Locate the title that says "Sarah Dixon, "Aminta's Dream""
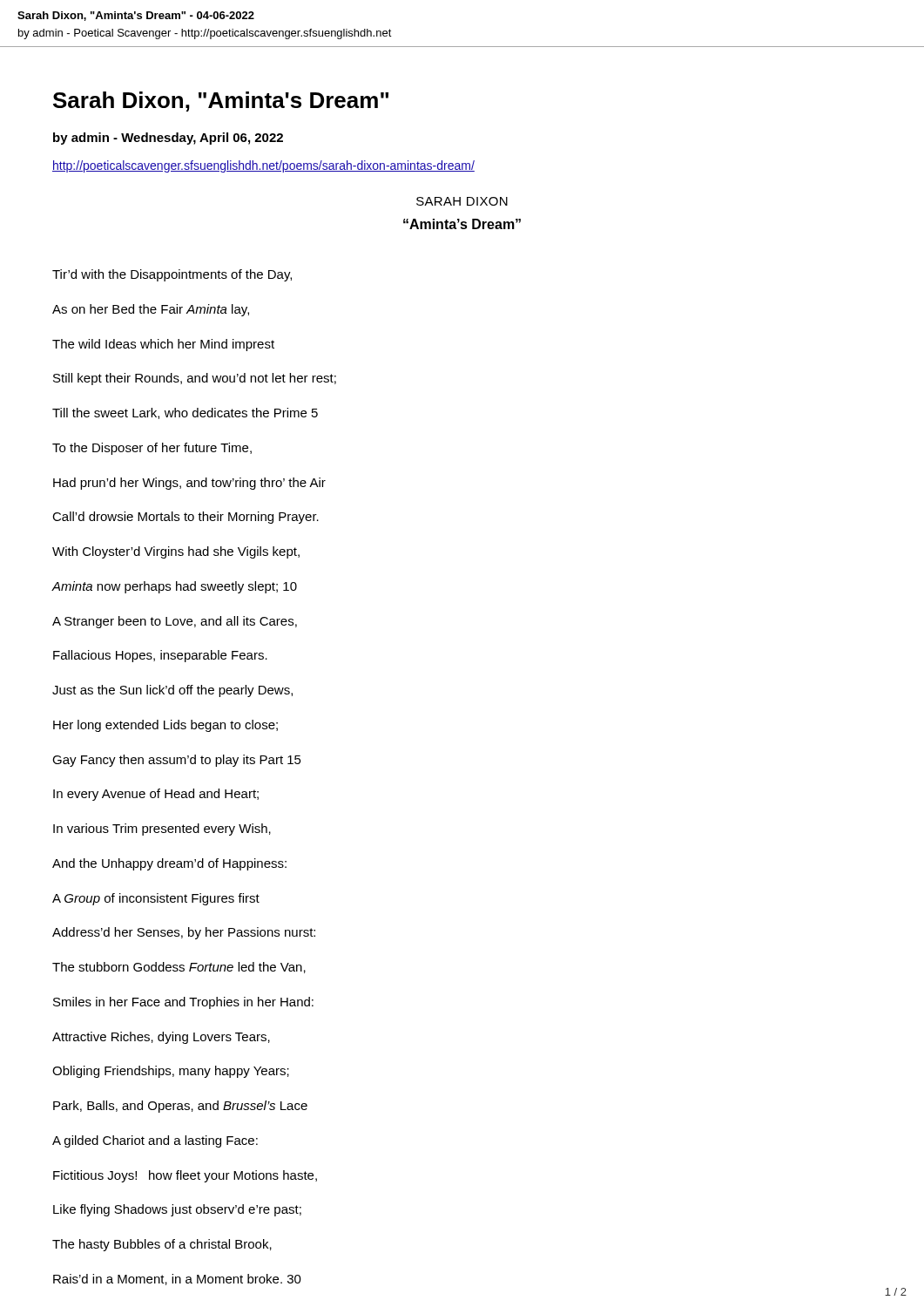924x1307 pixels. coord(221,100)
